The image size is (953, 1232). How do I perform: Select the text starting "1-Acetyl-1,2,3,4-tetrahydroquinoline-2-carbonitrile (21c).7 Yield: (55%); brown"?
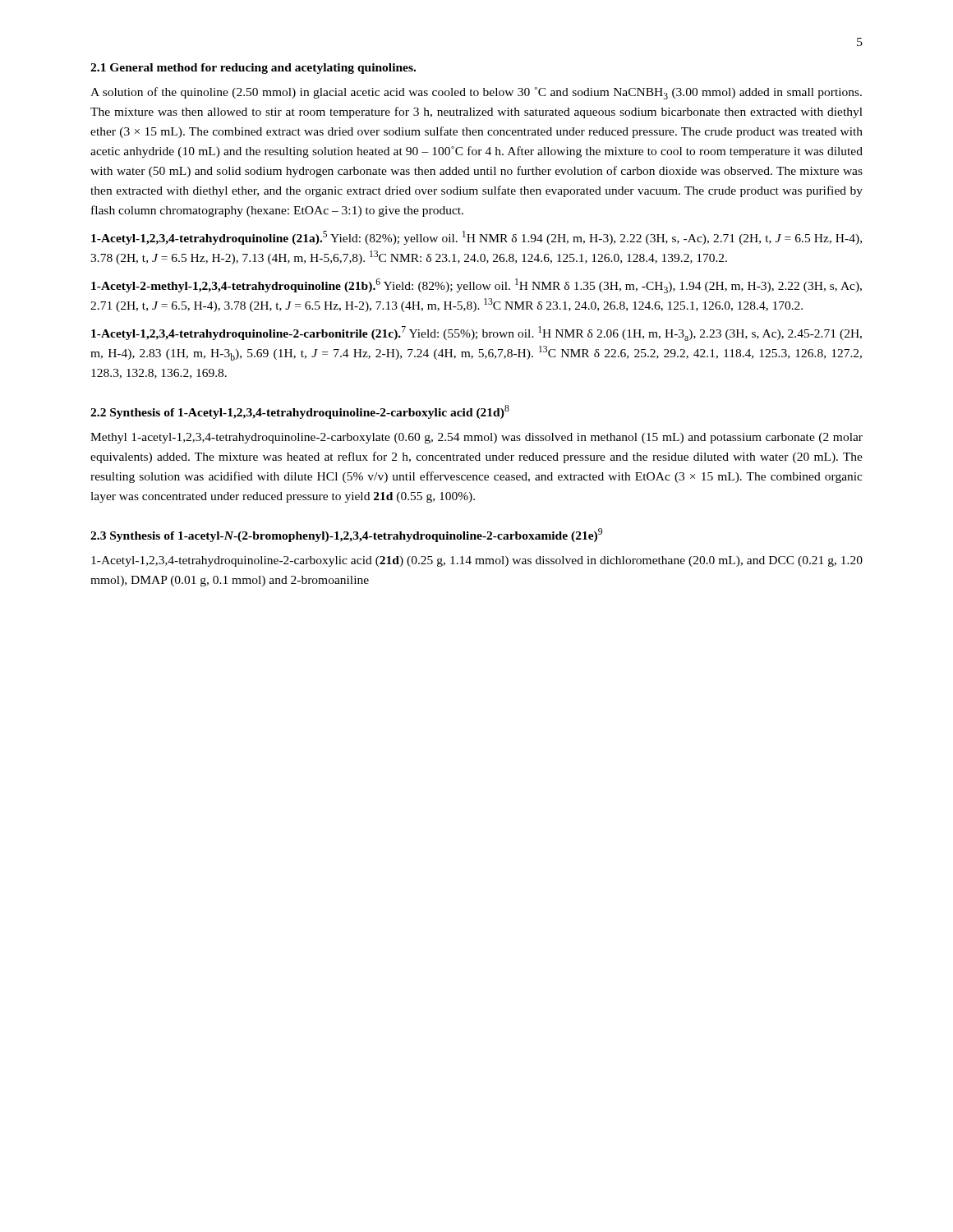[x=476, y=352]
